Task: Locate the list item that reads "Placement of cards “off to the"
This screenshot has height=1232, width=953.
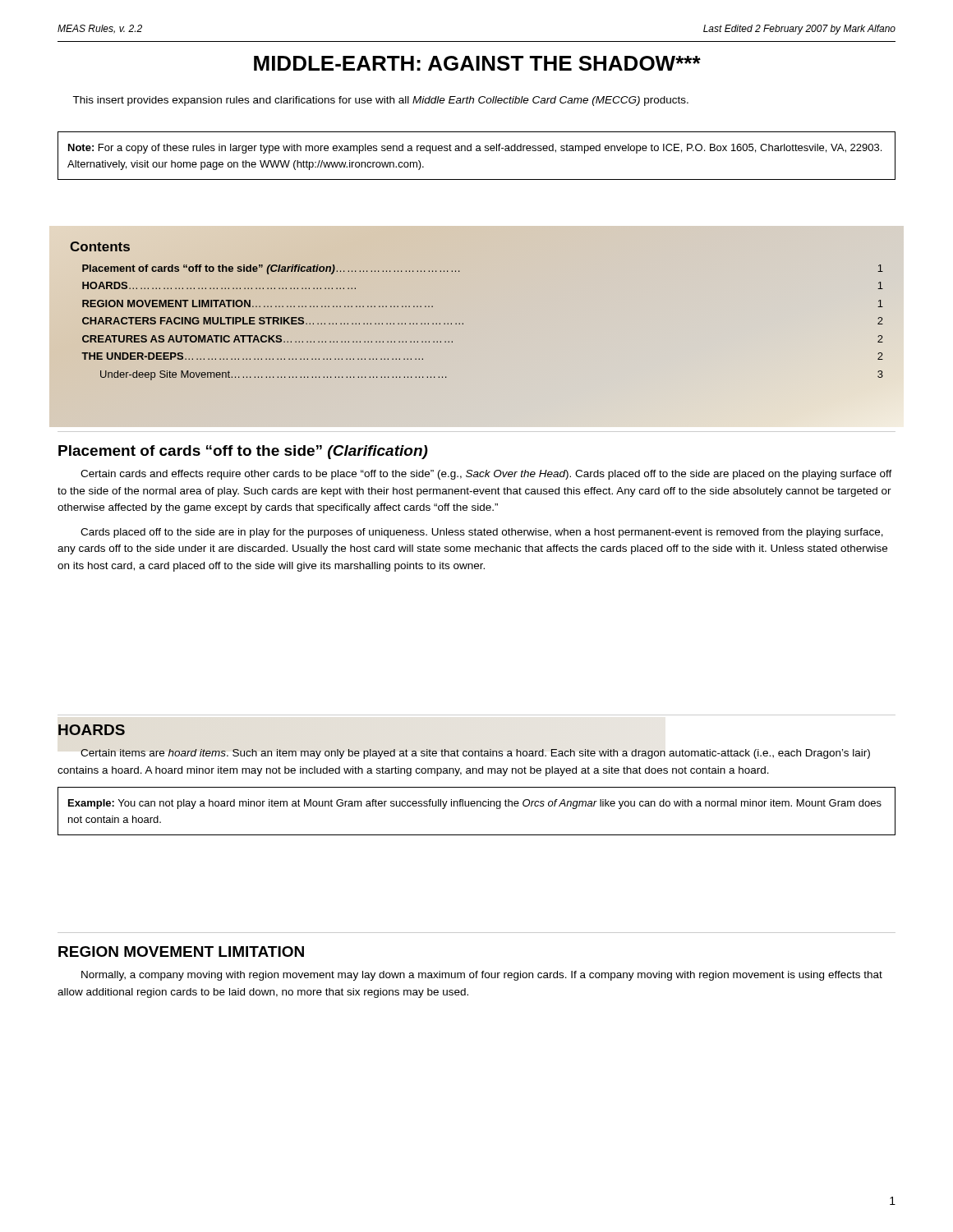Action: pos(206,269)
